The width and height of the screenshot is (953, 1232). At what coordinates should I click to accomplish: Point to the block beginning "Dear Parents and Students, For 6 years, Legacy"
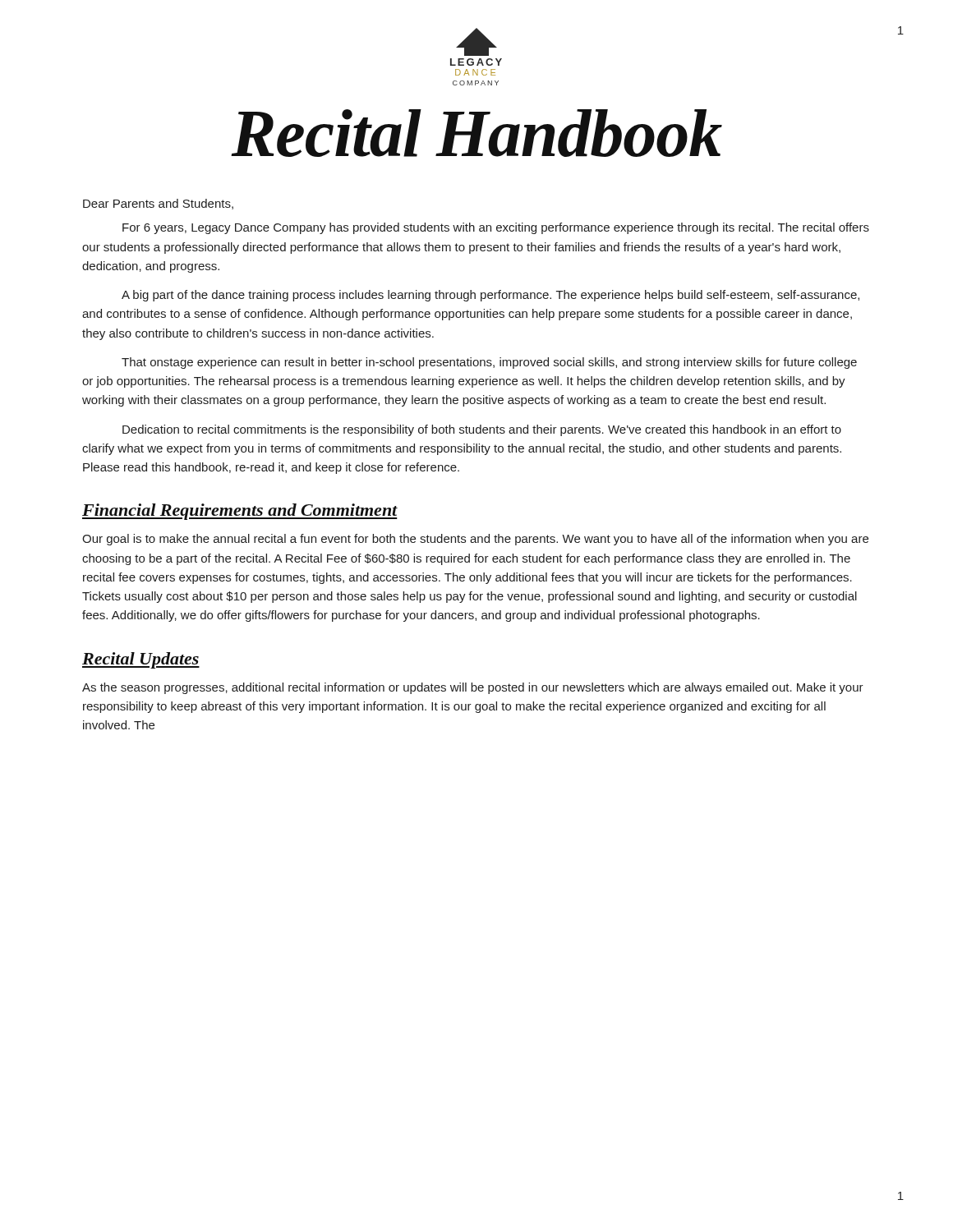click(x=158, y=204)
